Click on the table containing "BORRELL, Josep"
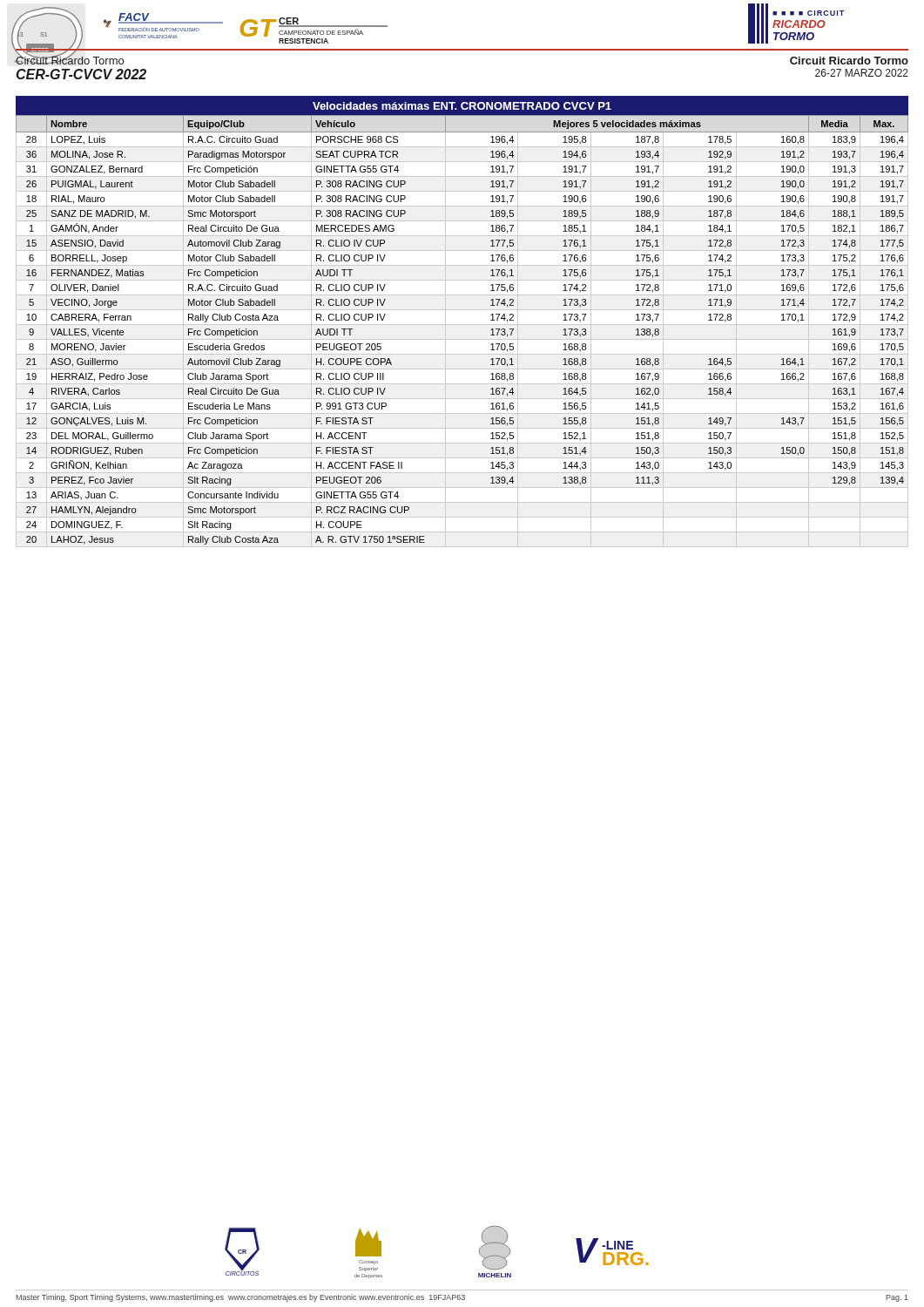 pos(462,331)
